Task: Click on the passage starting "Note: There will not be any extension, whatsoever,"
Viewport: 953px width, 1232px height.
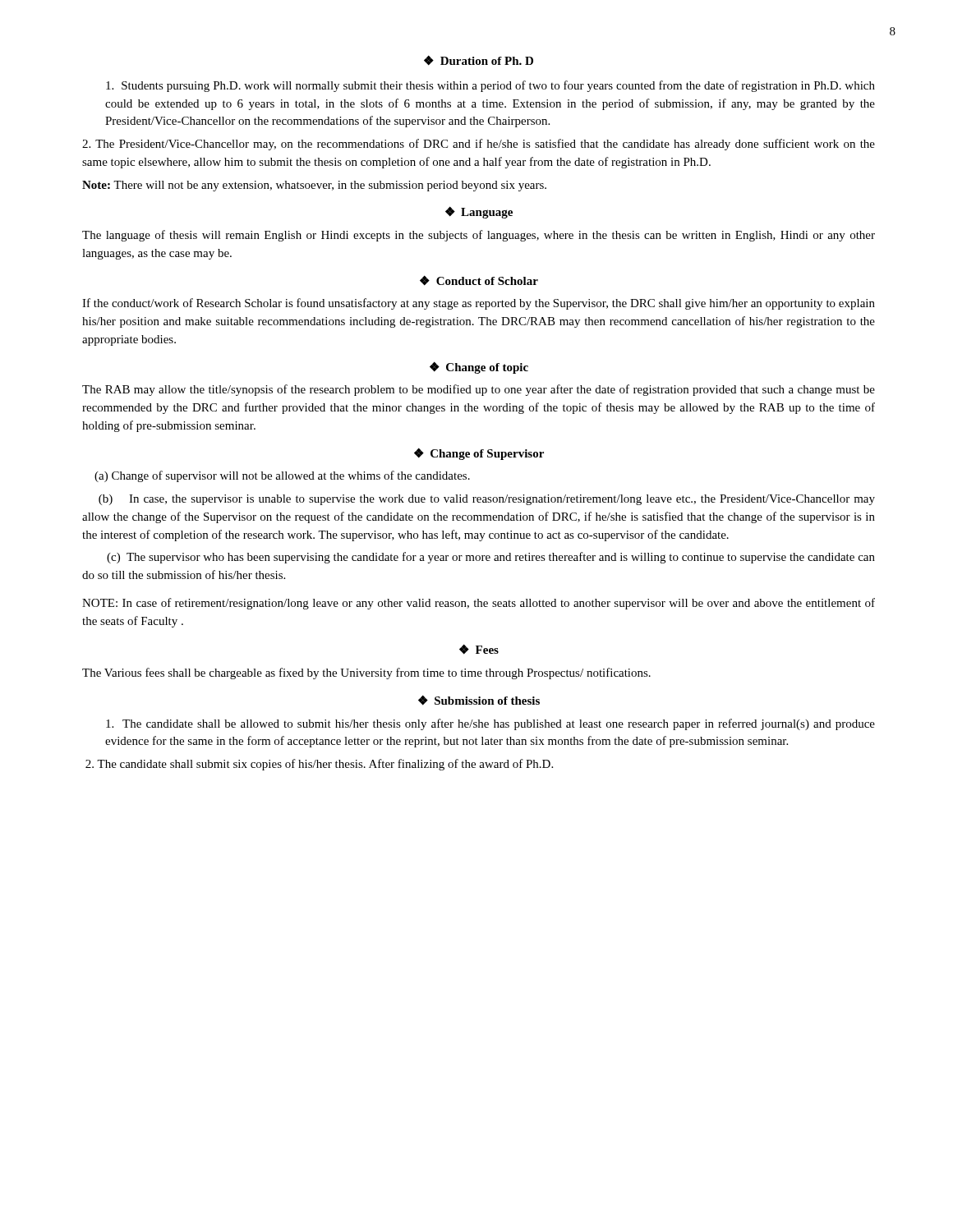Action: (x=315, y=184)
